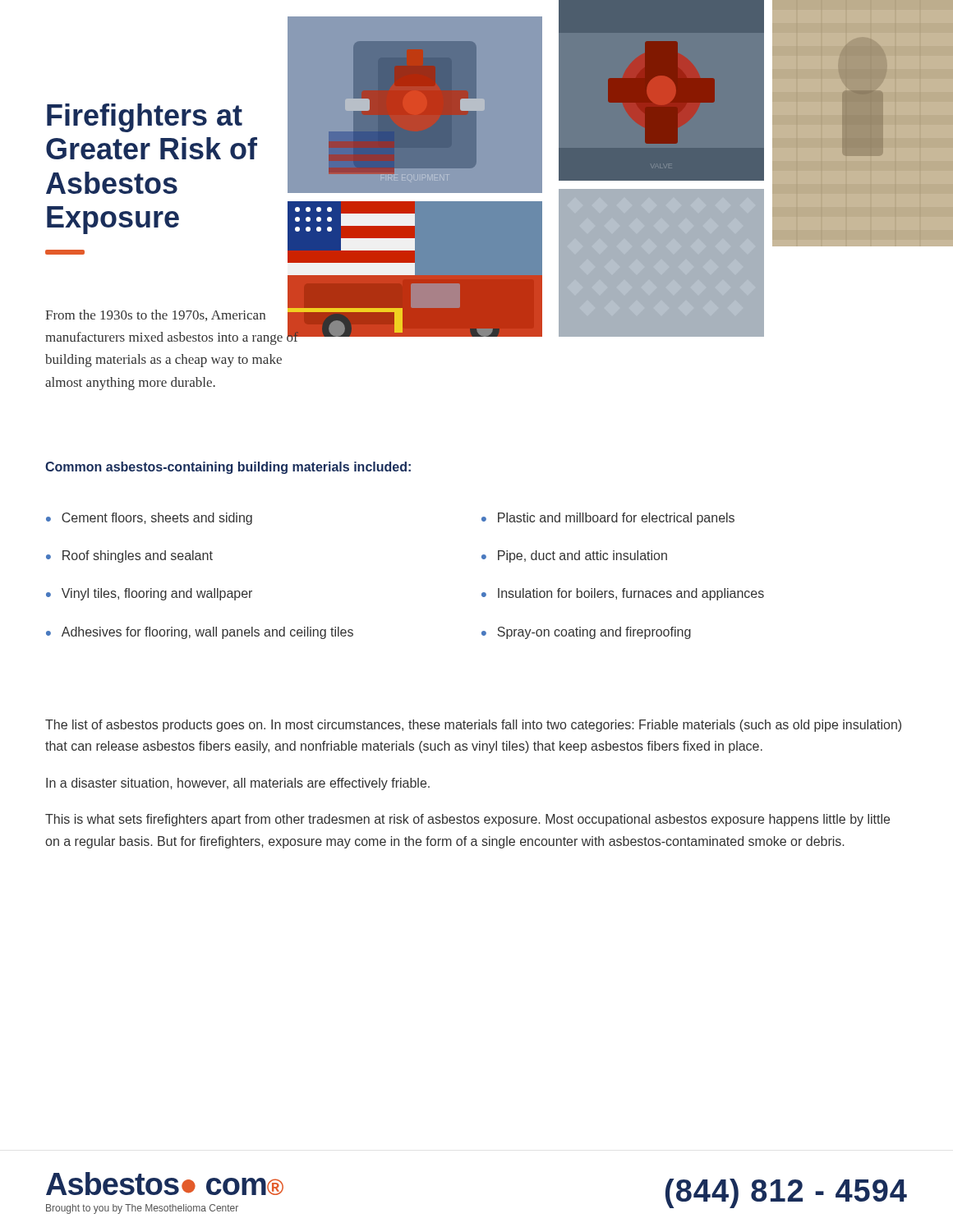The image size is (953, 1232).
Task: Find the region starting "• Insulation for boilers, furnaces"
Action: click(622, 595)
